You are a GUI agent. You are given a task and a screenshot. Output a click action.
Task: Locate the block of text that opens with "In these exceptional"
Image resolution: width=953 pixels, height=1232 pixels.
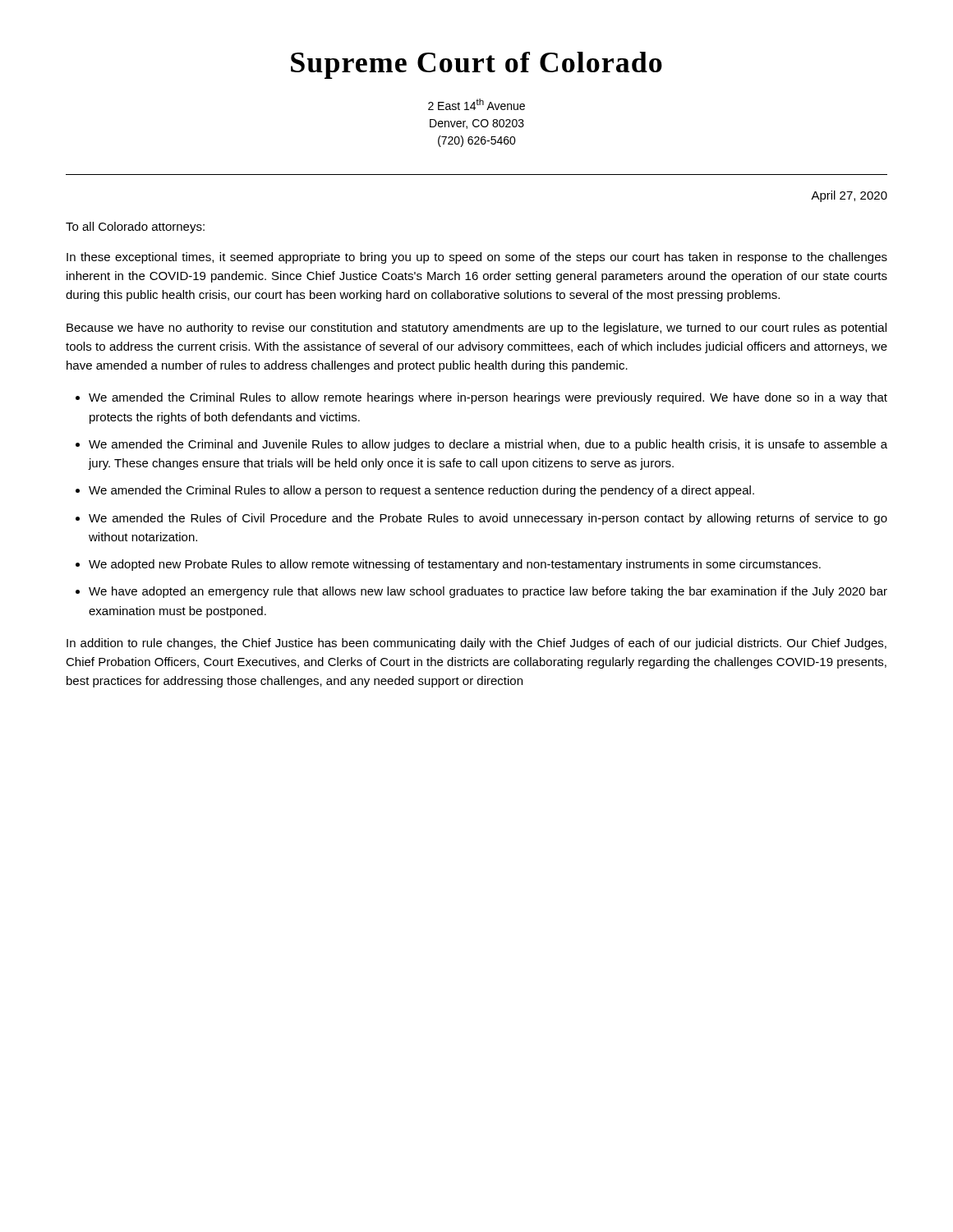(476, 276)
